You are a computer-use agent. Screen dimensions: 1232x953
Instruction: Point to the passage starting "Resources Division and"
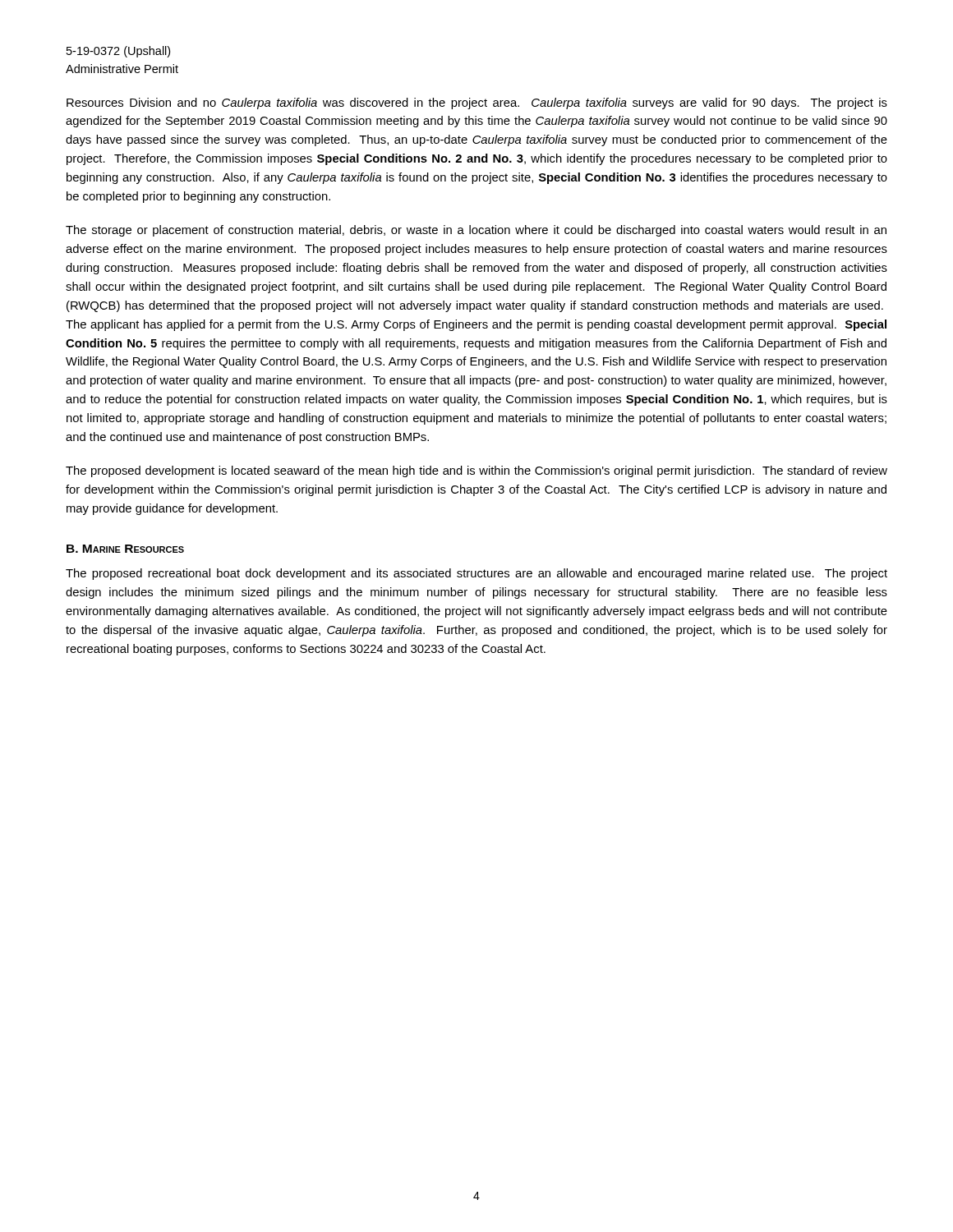click(x=476, y=149)
